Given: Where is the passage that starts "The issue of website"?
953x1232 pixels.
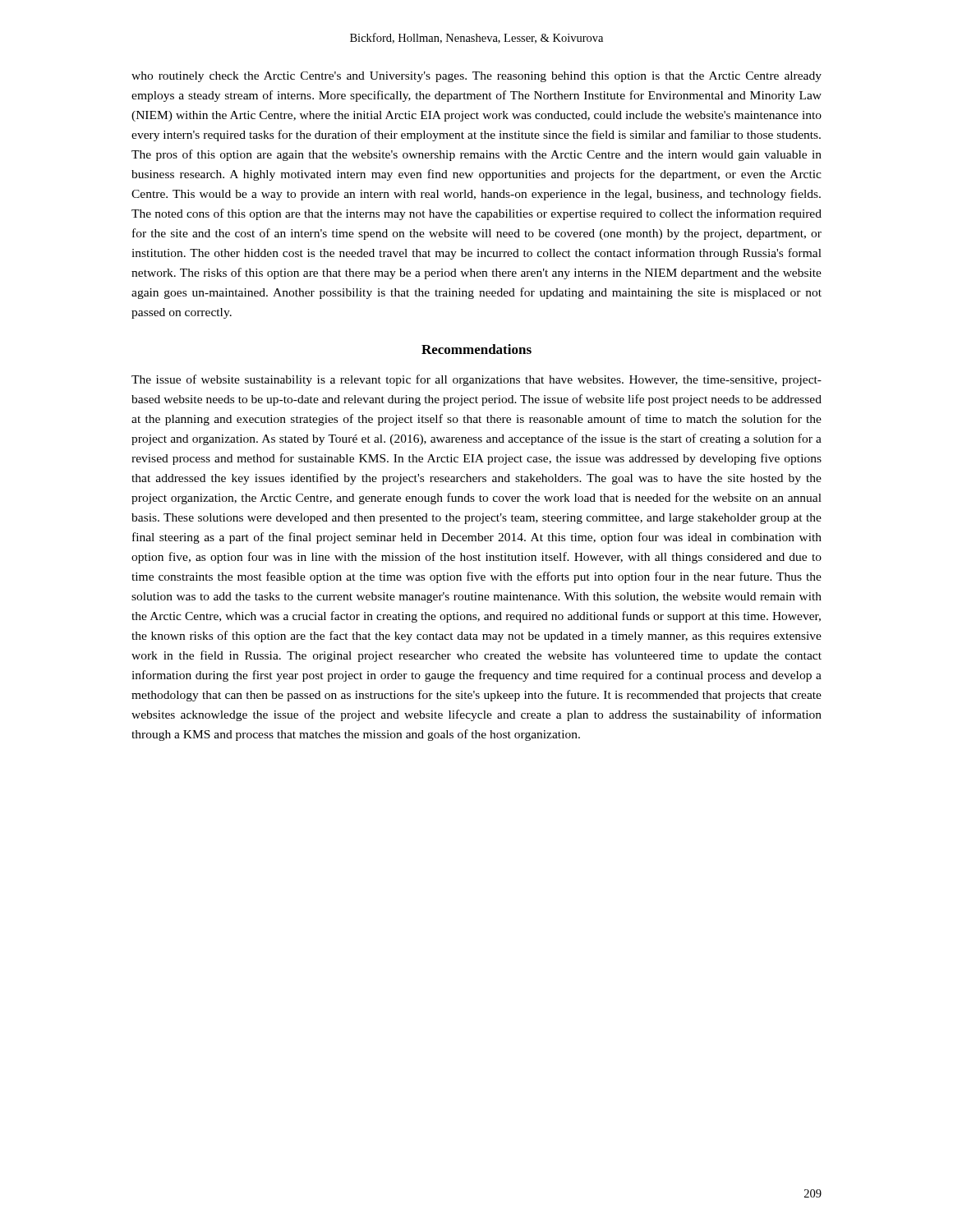Looking at the screenshot, I should (x=476, y=557).
